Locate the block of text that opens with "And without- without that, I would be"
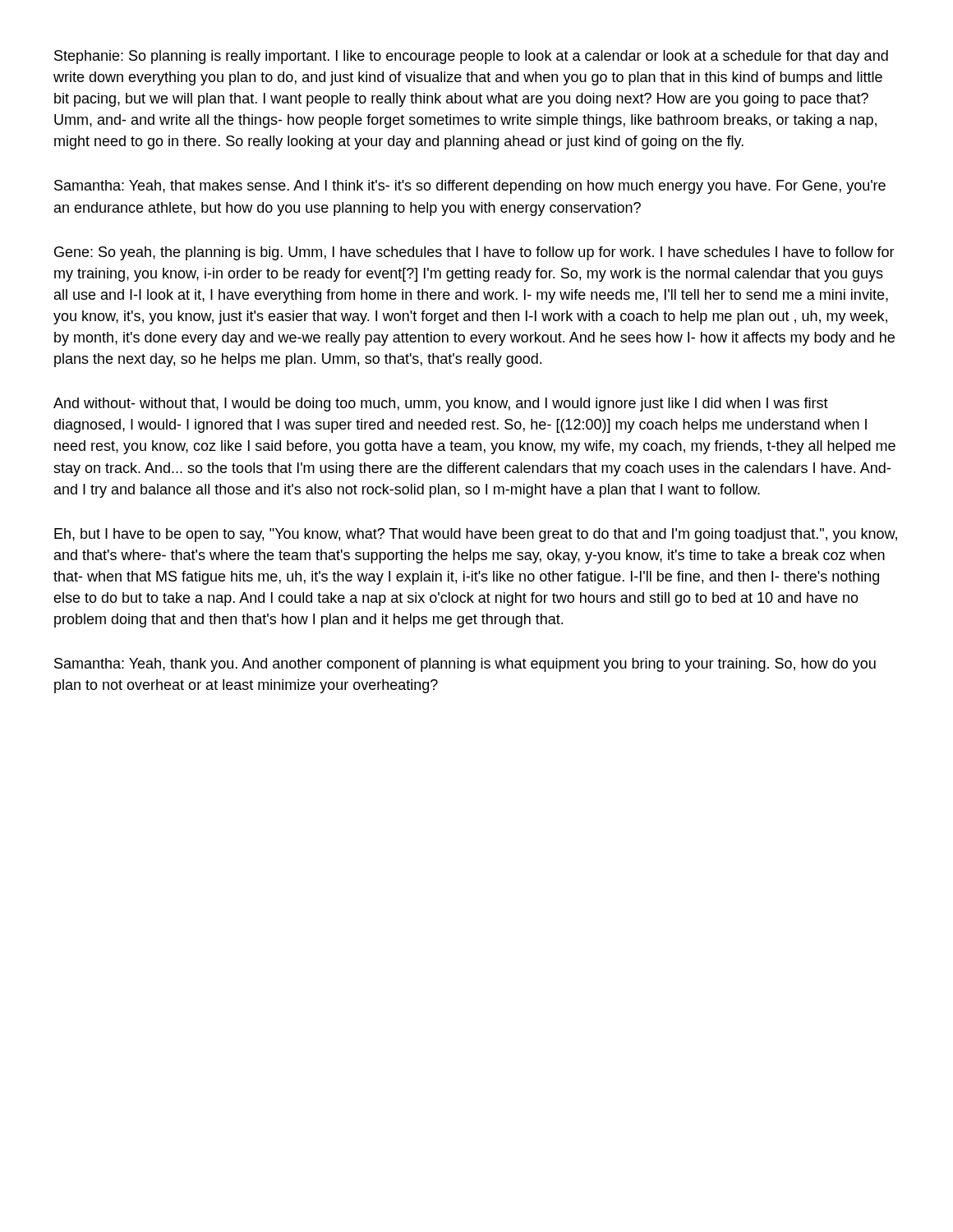Viewport: 953px width, 1232px height. (x=475, y=446)
